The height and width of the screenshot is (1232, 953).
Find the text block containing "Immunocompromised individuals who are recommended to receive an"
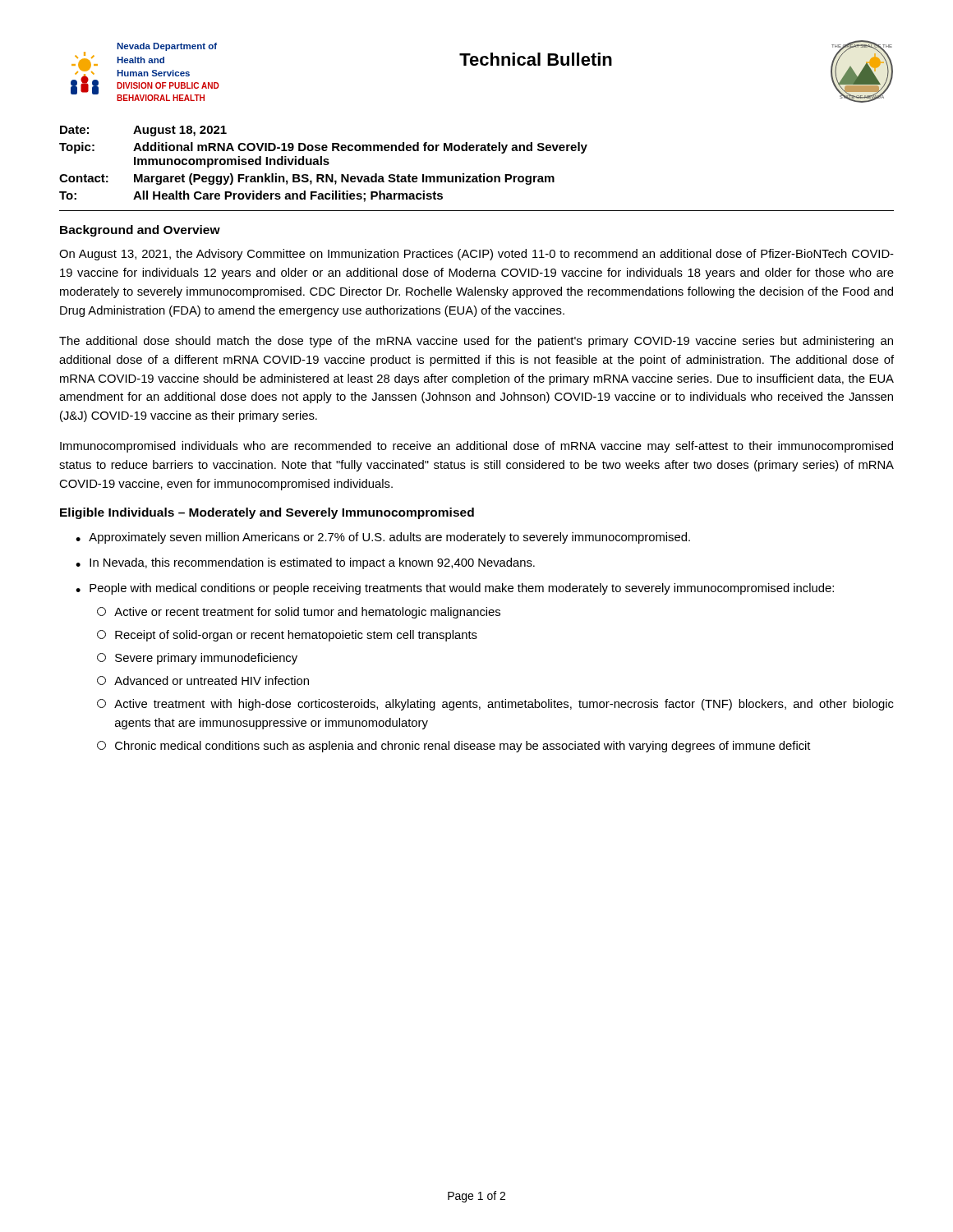[x=476, y=465]
